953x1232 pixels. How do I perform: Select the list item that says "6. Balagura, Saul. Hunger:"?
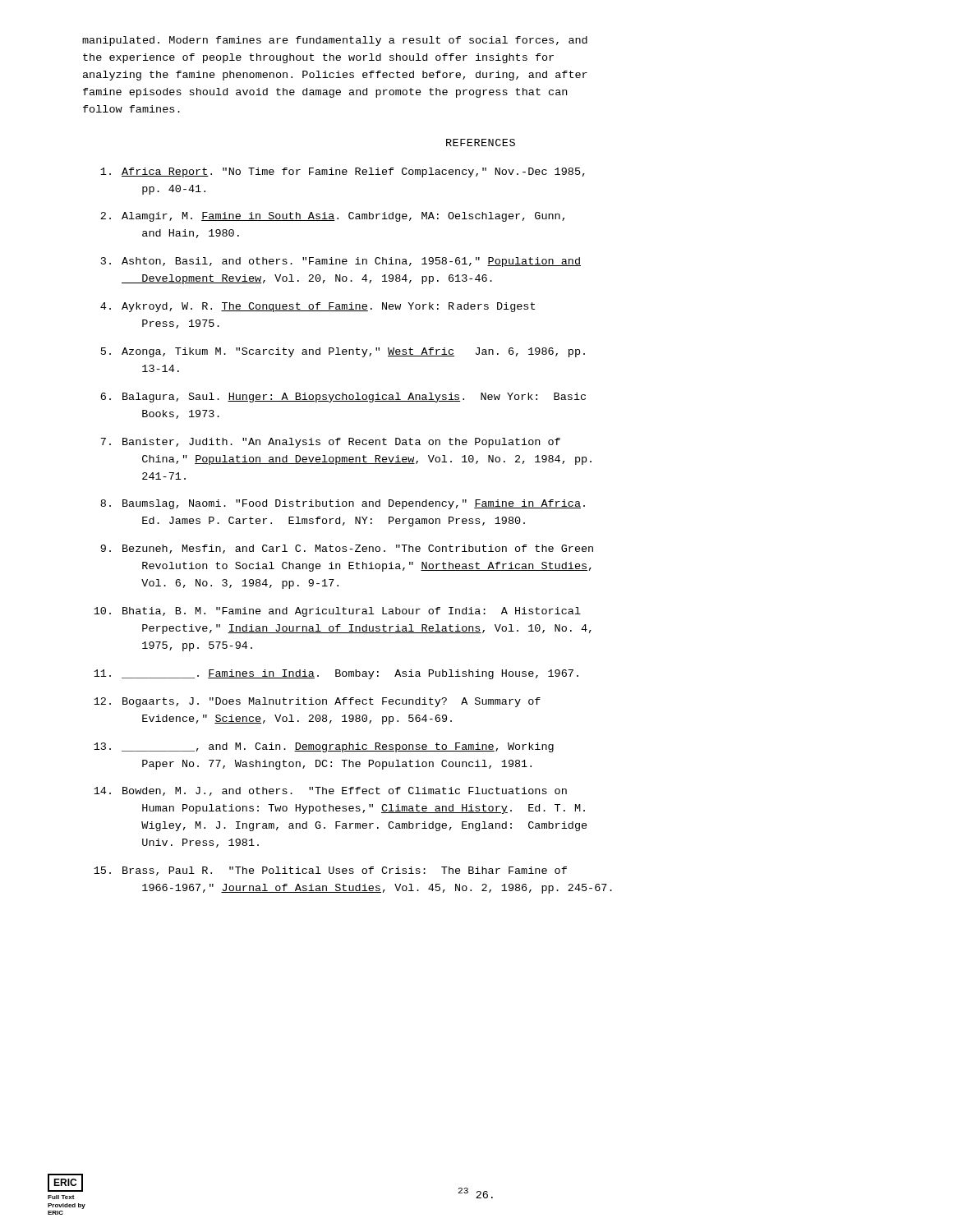(481, 406)
